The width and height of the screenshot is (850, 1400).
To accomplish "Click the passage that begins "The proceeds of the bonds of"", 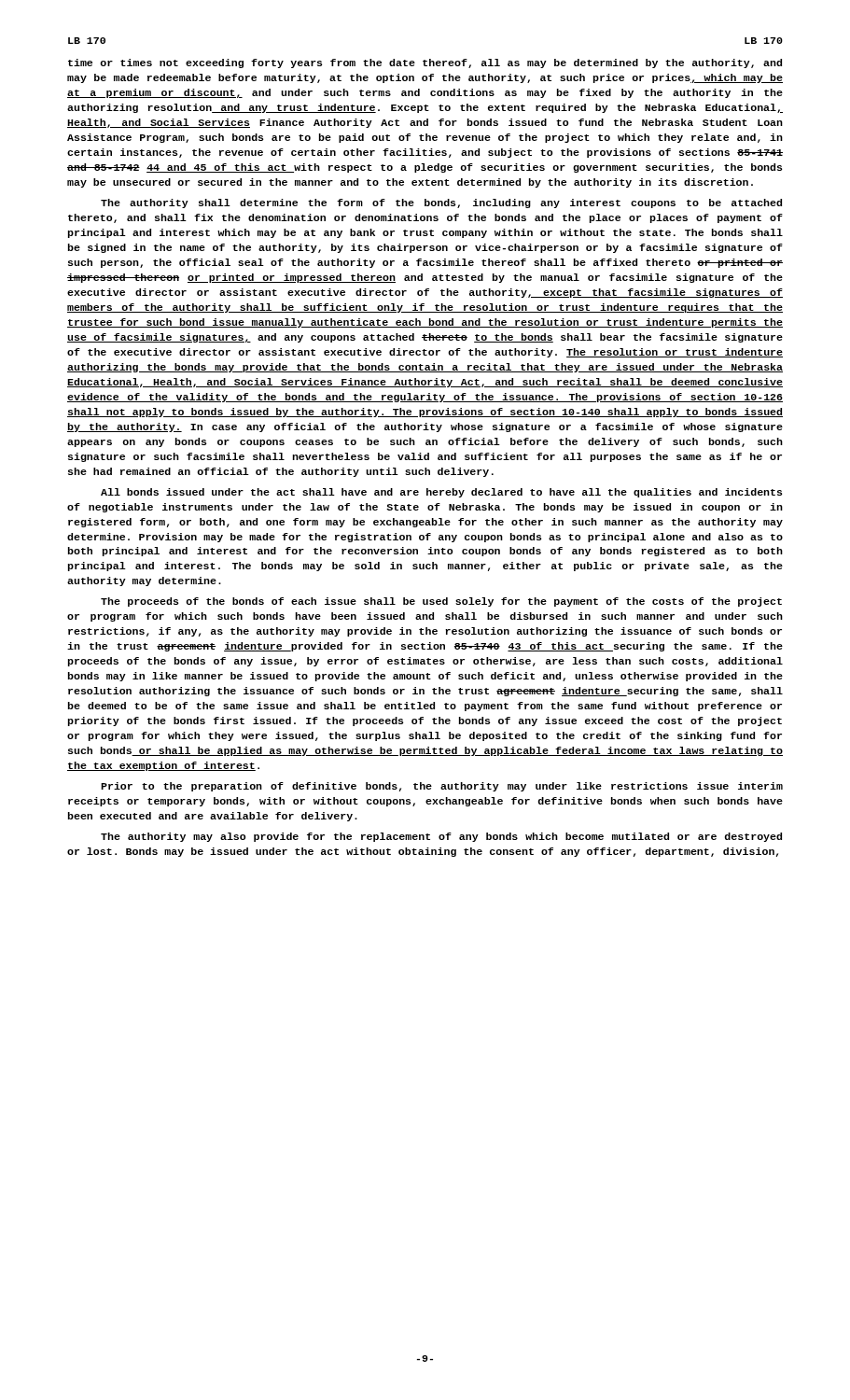I will click(x=425, y=684).
